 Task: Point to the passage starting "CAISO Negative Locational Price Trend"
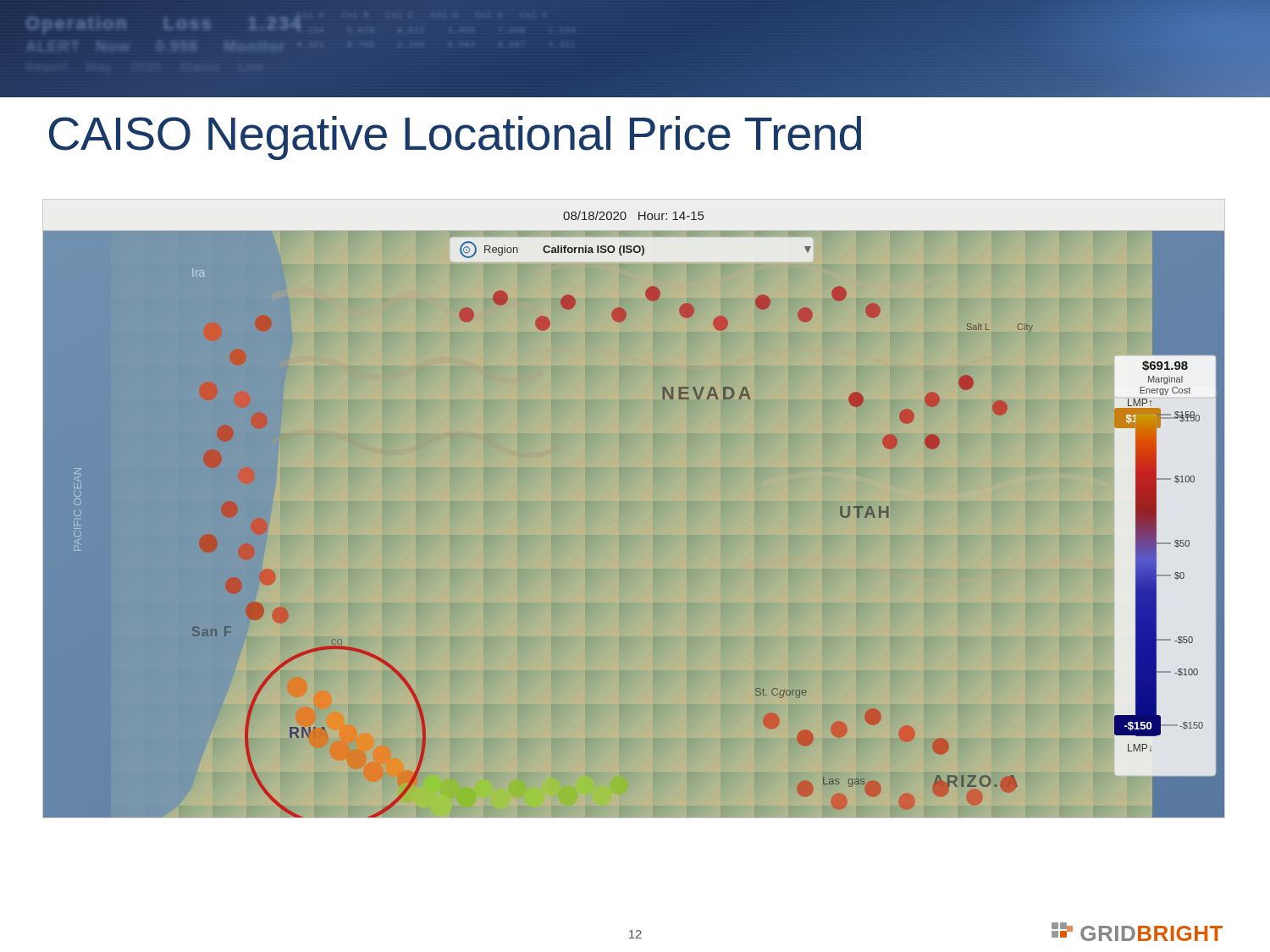(455, 133)
